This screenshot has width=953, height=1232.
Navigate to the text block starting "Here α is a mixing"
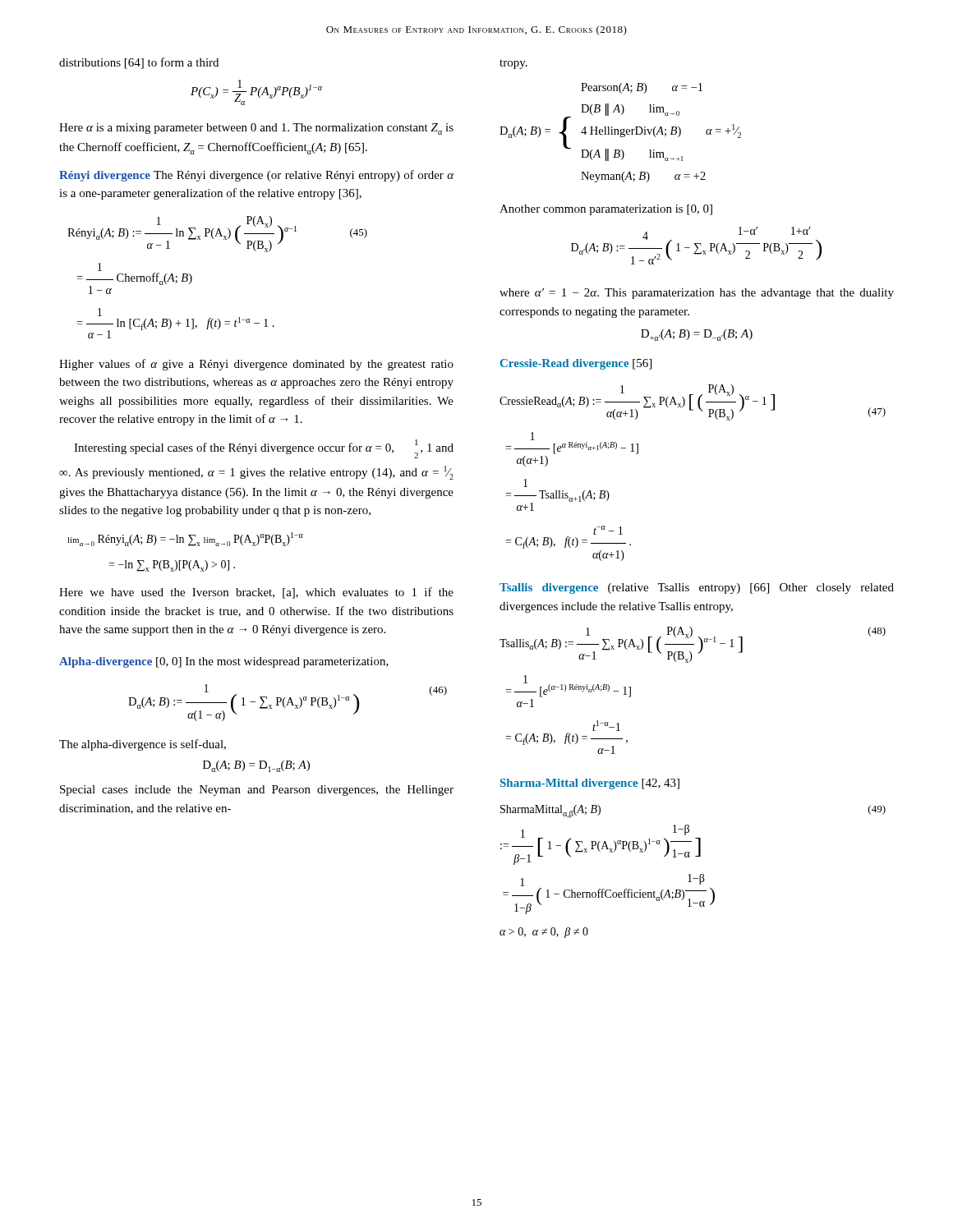click(x=256, y=138)
